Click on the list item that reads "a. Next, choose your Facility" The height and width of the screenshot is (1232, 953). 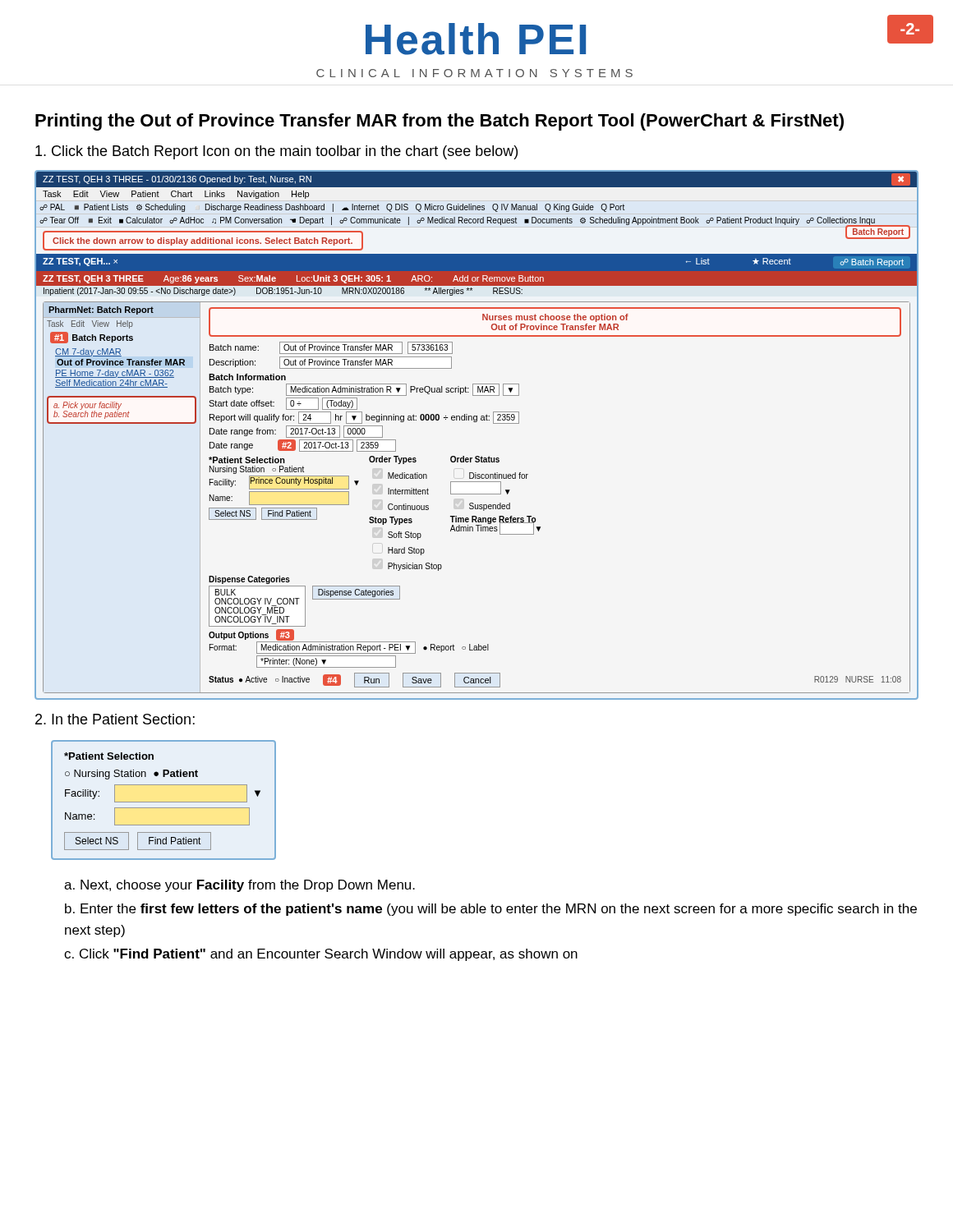(240, 885)
